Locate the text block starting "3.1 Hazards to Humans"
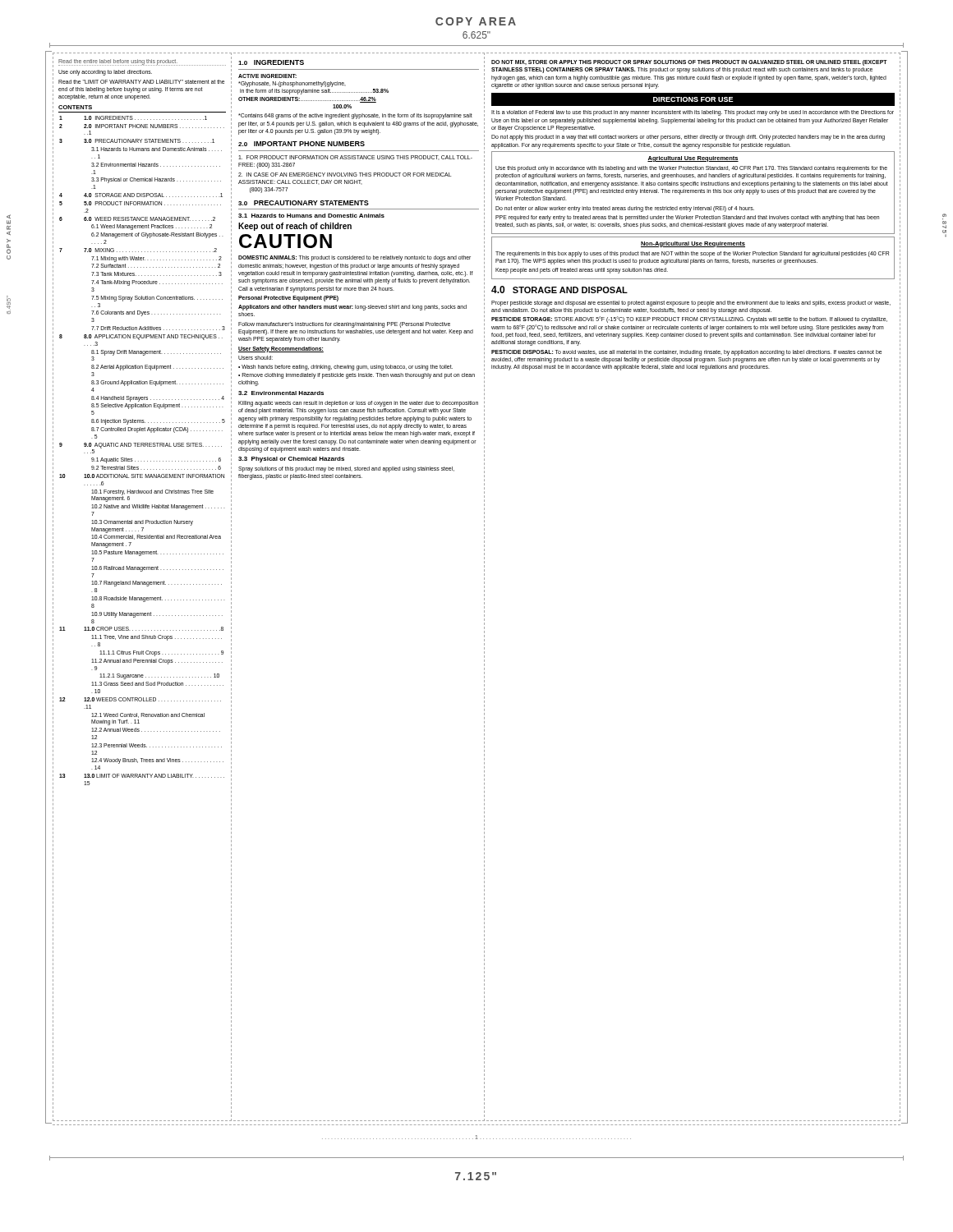 click(311, 216)
